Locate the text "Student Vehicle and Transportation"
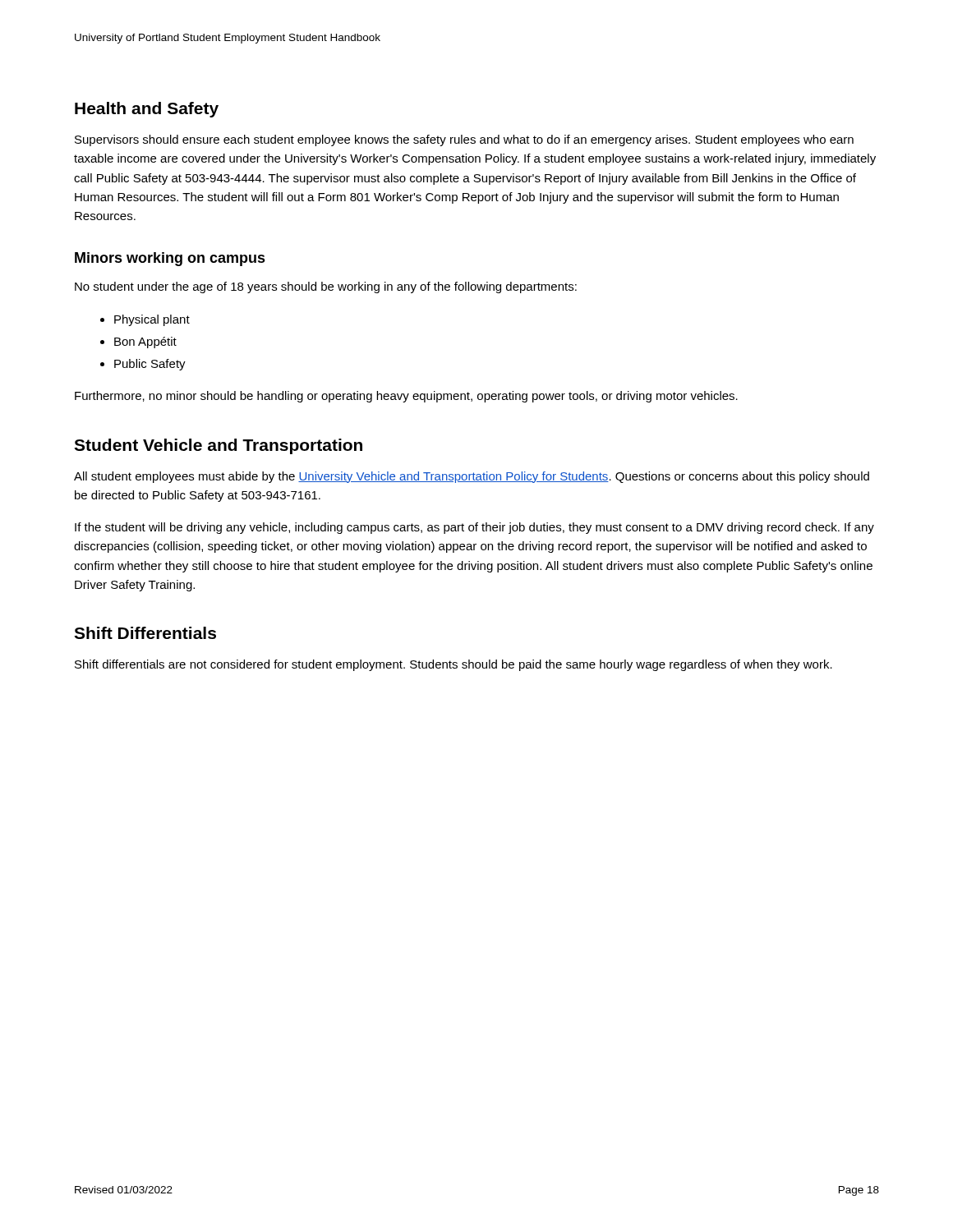 [218, 446]
